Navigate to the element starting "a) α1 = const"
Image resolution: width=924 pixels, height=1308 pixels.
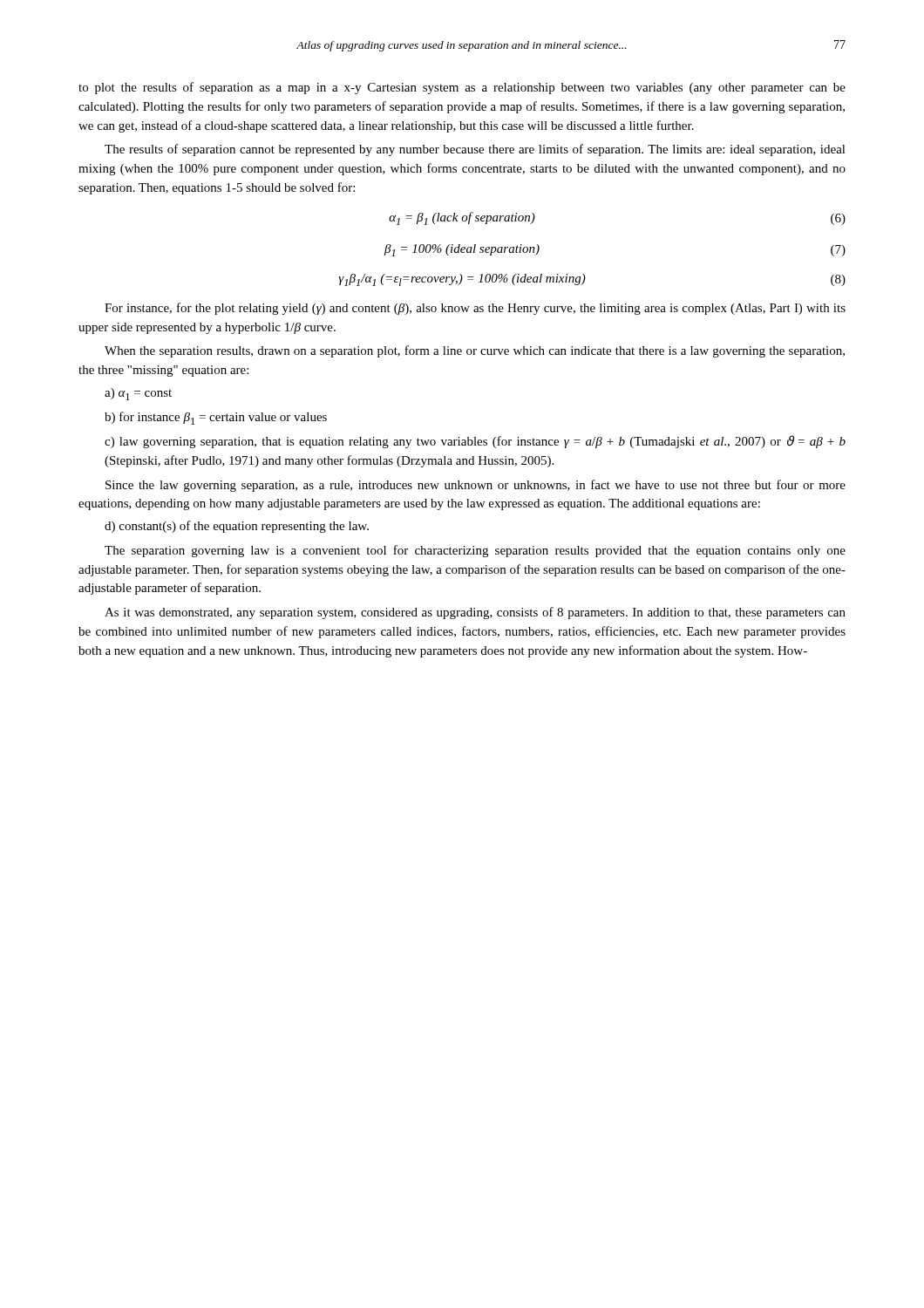[x=138, y=394]
